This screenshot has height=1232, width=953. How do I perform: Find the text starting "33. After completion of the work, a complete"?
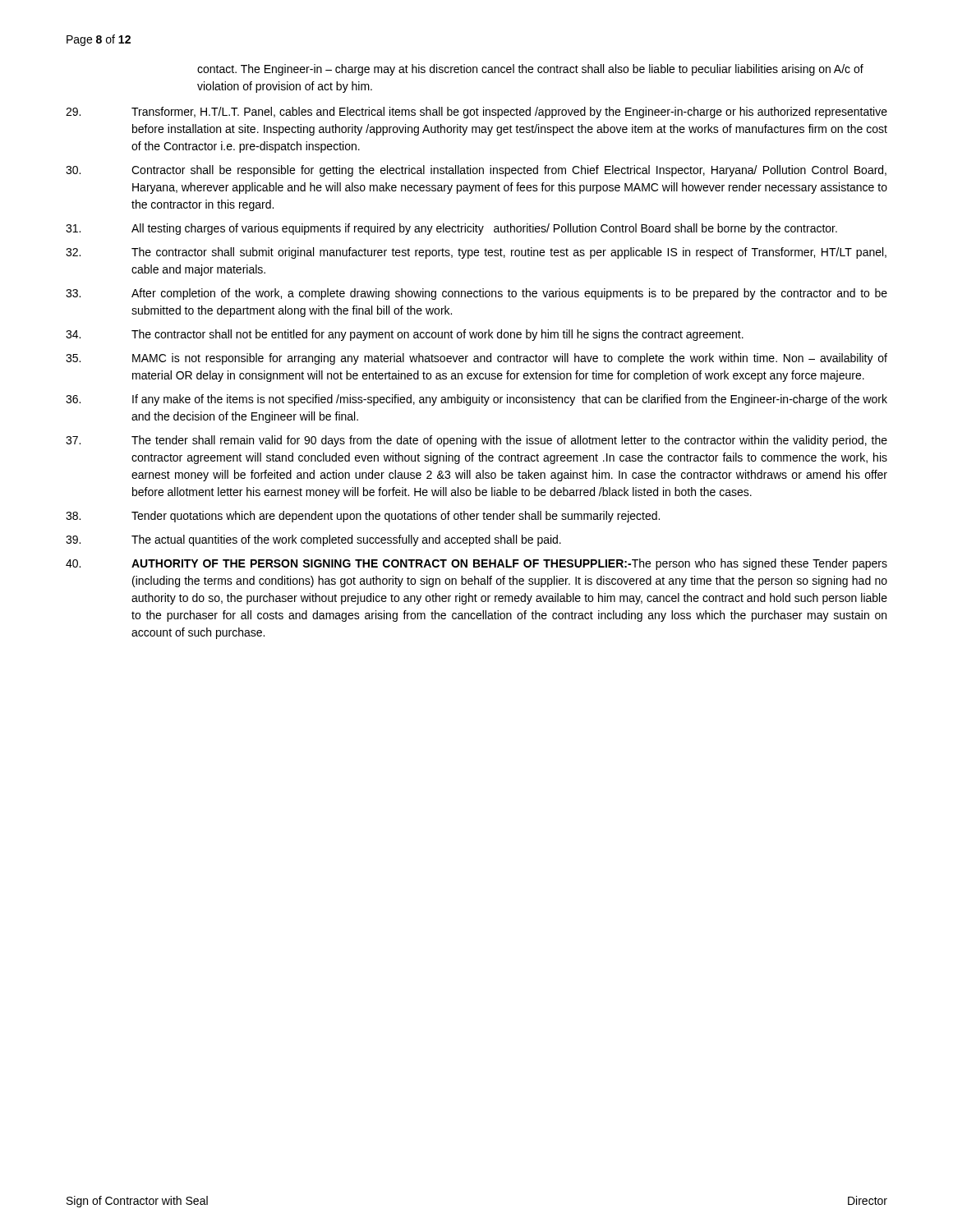[476, 302]
